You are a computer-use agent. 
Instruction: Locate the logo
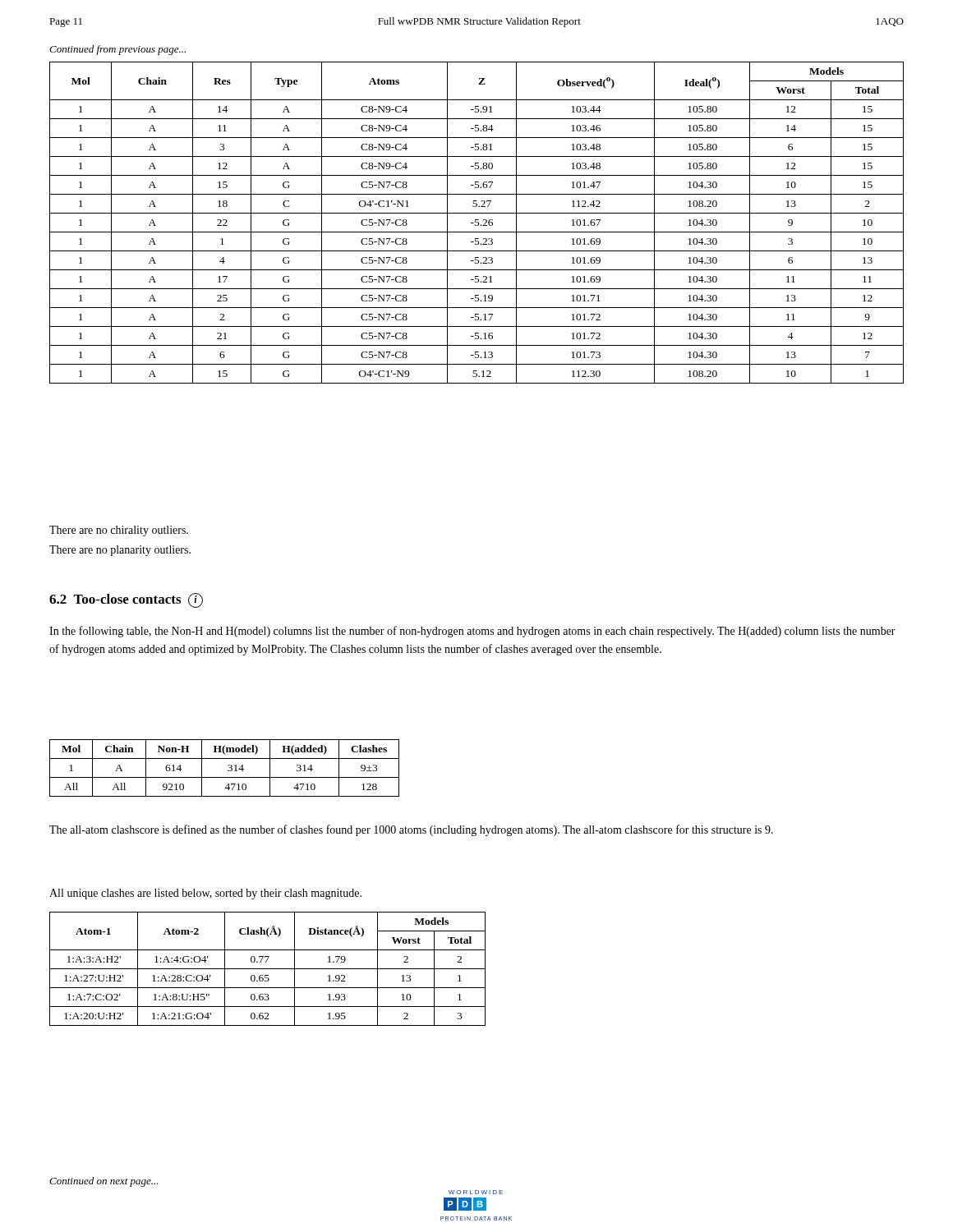click(476, 1205)
